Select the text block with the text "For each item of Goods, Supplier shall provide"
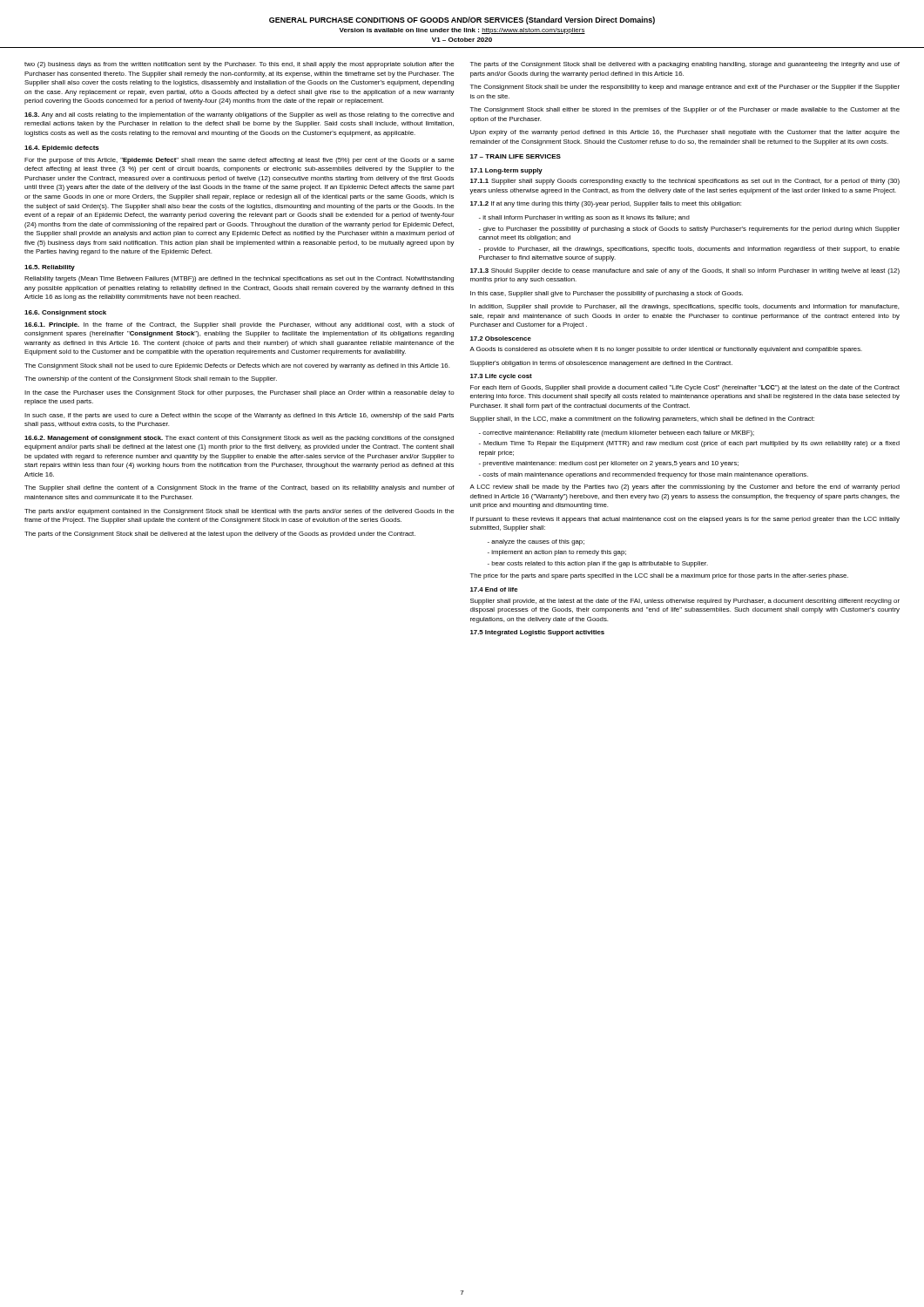 coord(685,404)
